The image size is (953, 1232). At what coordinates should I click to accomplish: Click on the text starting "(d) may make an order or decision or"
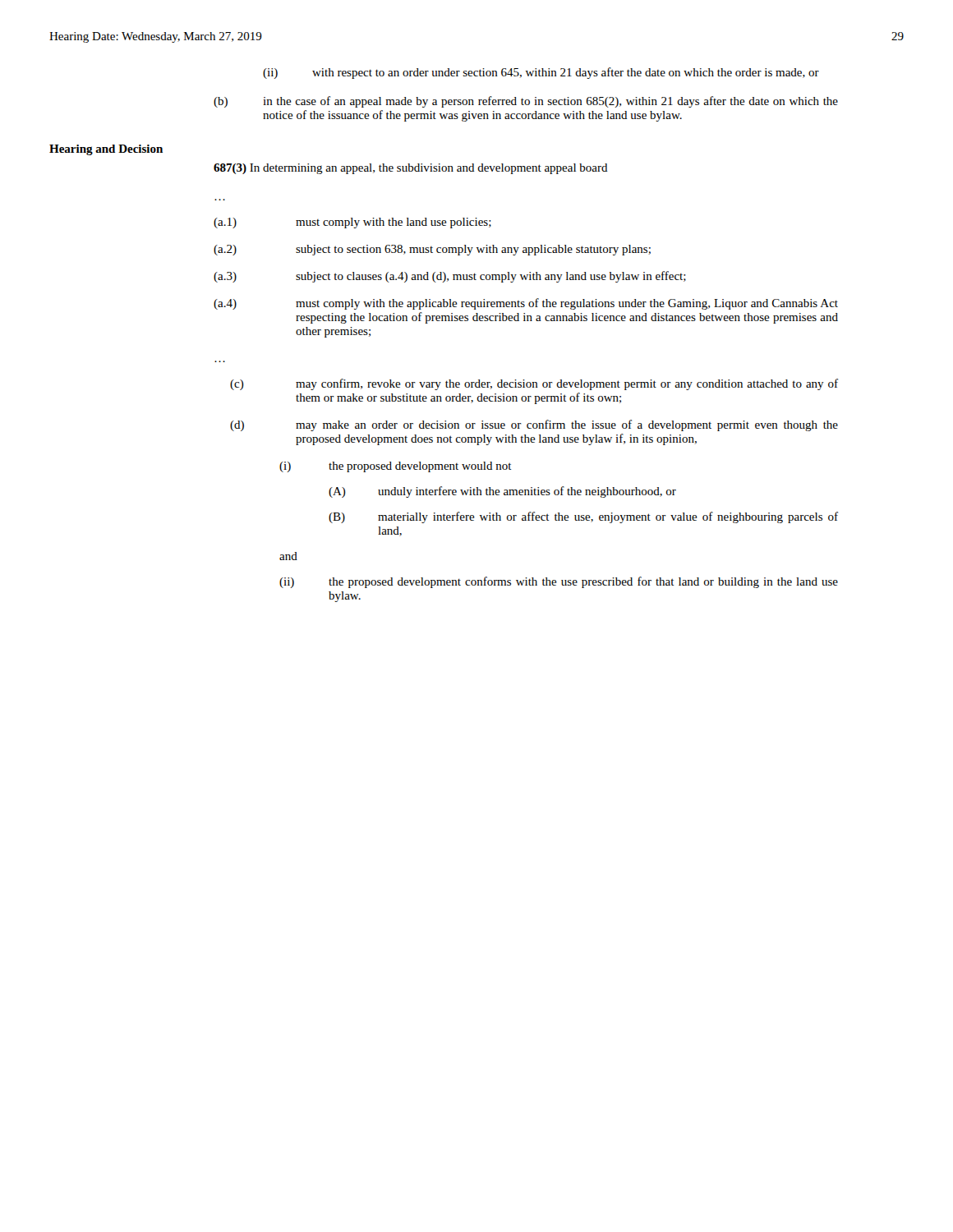pyautogui.click(x=534, y=432)
